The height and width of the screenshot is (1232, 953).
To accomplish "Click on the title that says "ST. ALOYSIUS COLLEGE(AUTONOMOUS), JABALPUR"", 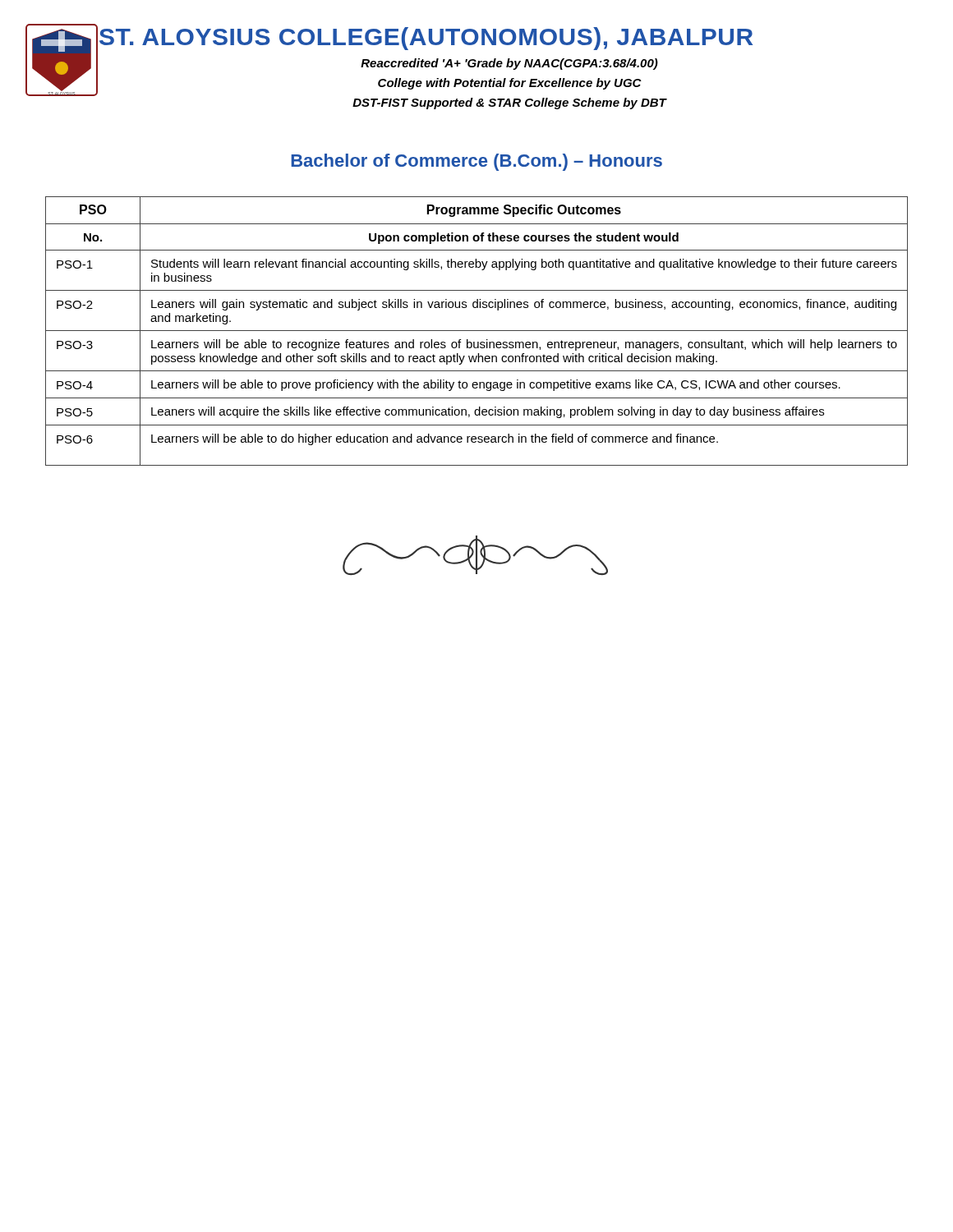I will pyautogui.click(x=509, y=37).
